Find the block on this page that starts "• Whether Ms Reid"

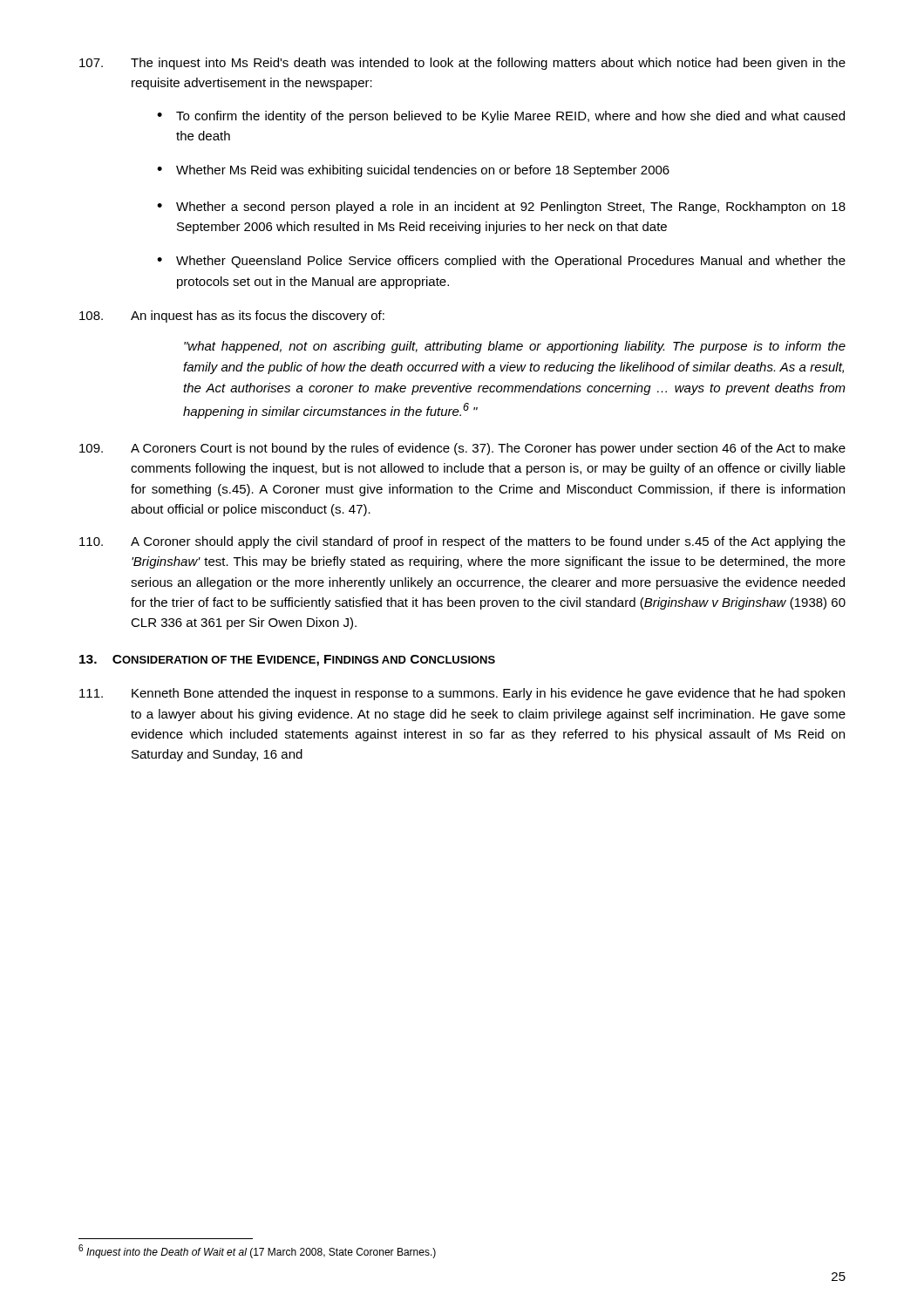pyautogui.click(x=501, y=171)
